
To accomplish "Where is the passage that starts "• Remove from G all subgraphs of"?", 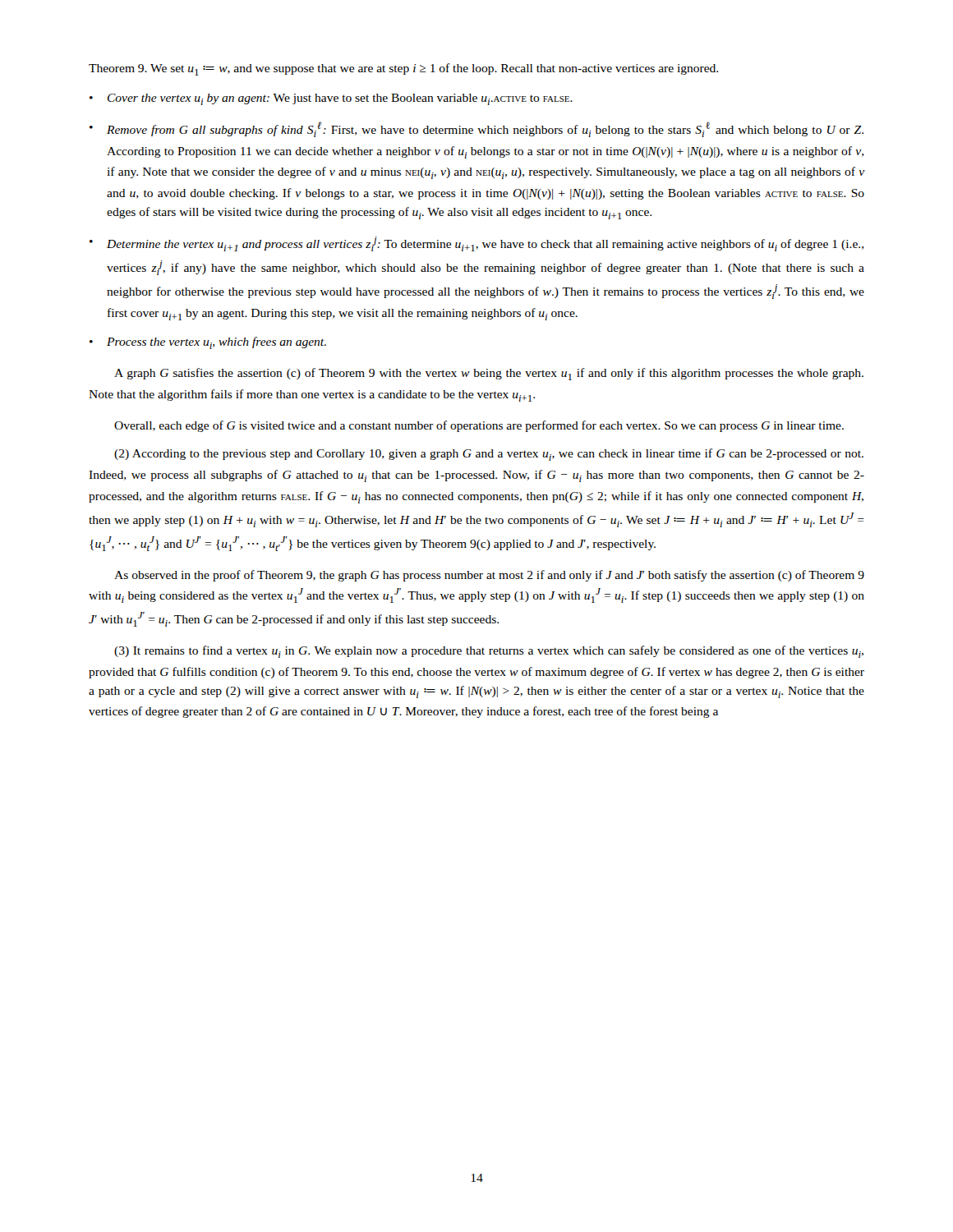I will tap(476, 171).
